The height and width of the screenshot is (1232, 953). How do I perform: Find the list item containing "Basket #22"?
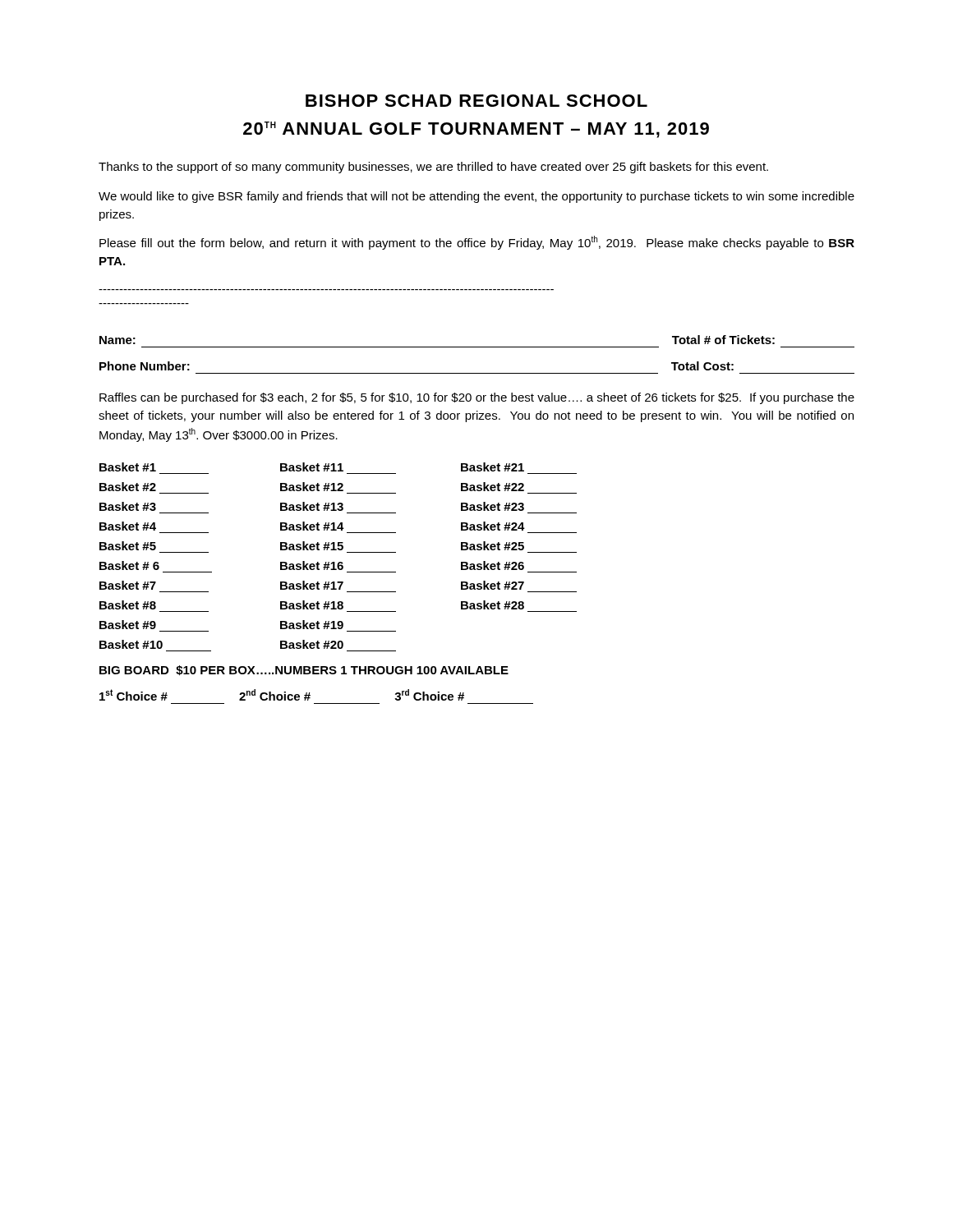[x=519, y=486]
